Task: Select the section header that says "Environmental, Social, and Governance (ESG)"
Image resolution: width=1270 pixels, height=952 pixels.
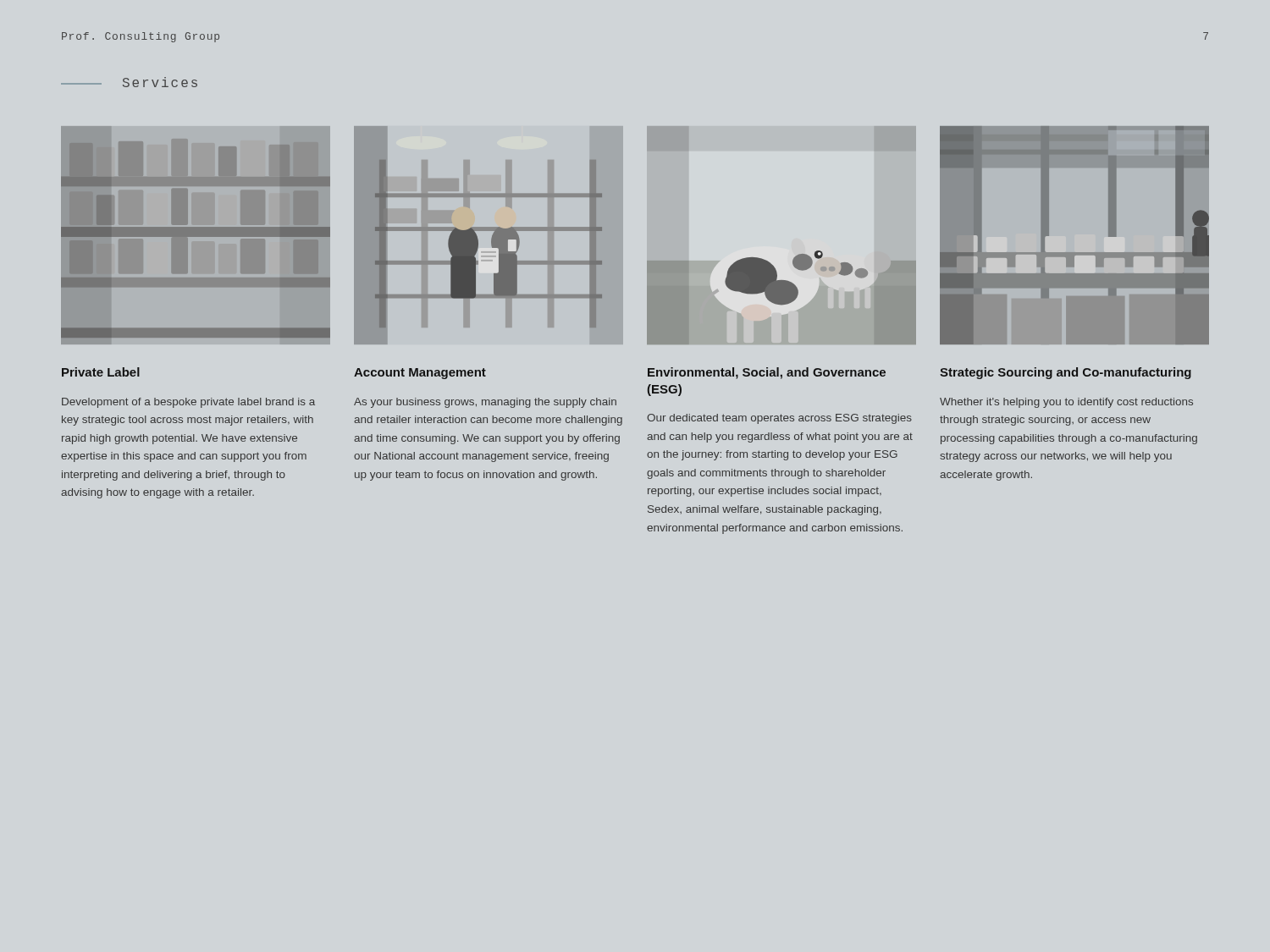Action: pyautogui.click(x=766, y=380)
